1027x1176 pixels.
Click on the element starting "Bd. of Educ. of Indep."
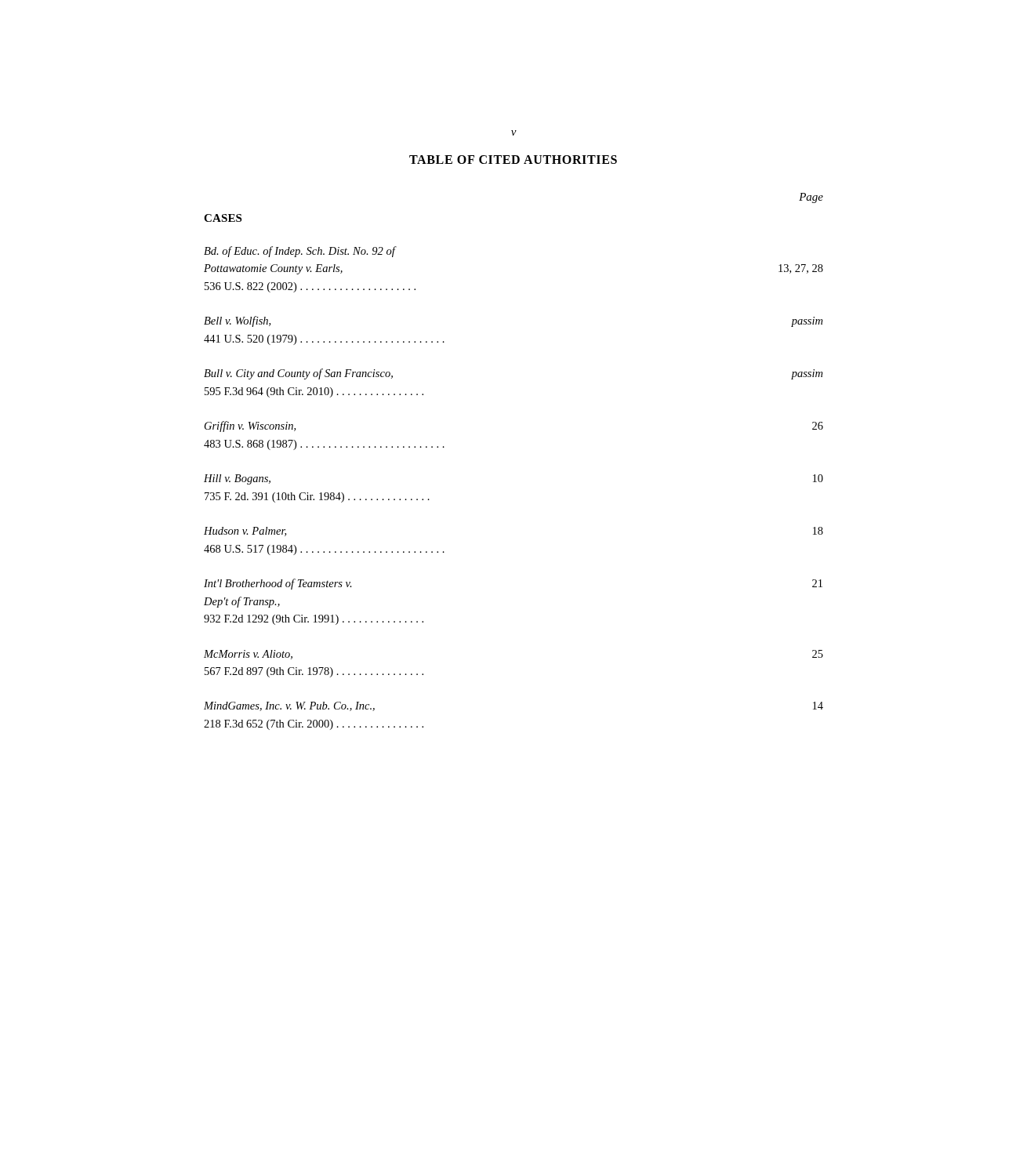[300, 252]
